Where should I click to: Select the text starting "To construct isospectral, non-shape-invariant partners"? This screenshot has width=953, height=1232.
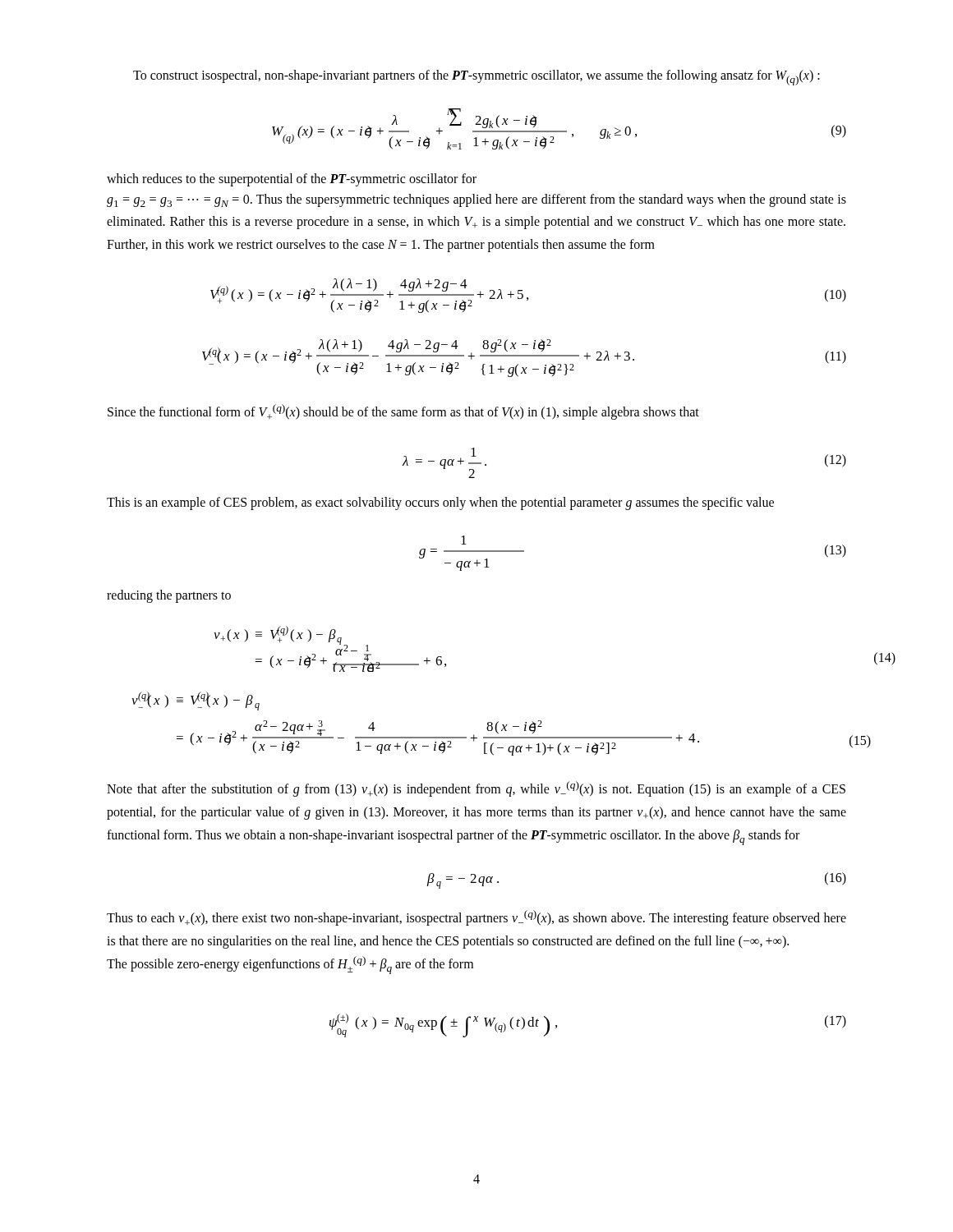477,77
